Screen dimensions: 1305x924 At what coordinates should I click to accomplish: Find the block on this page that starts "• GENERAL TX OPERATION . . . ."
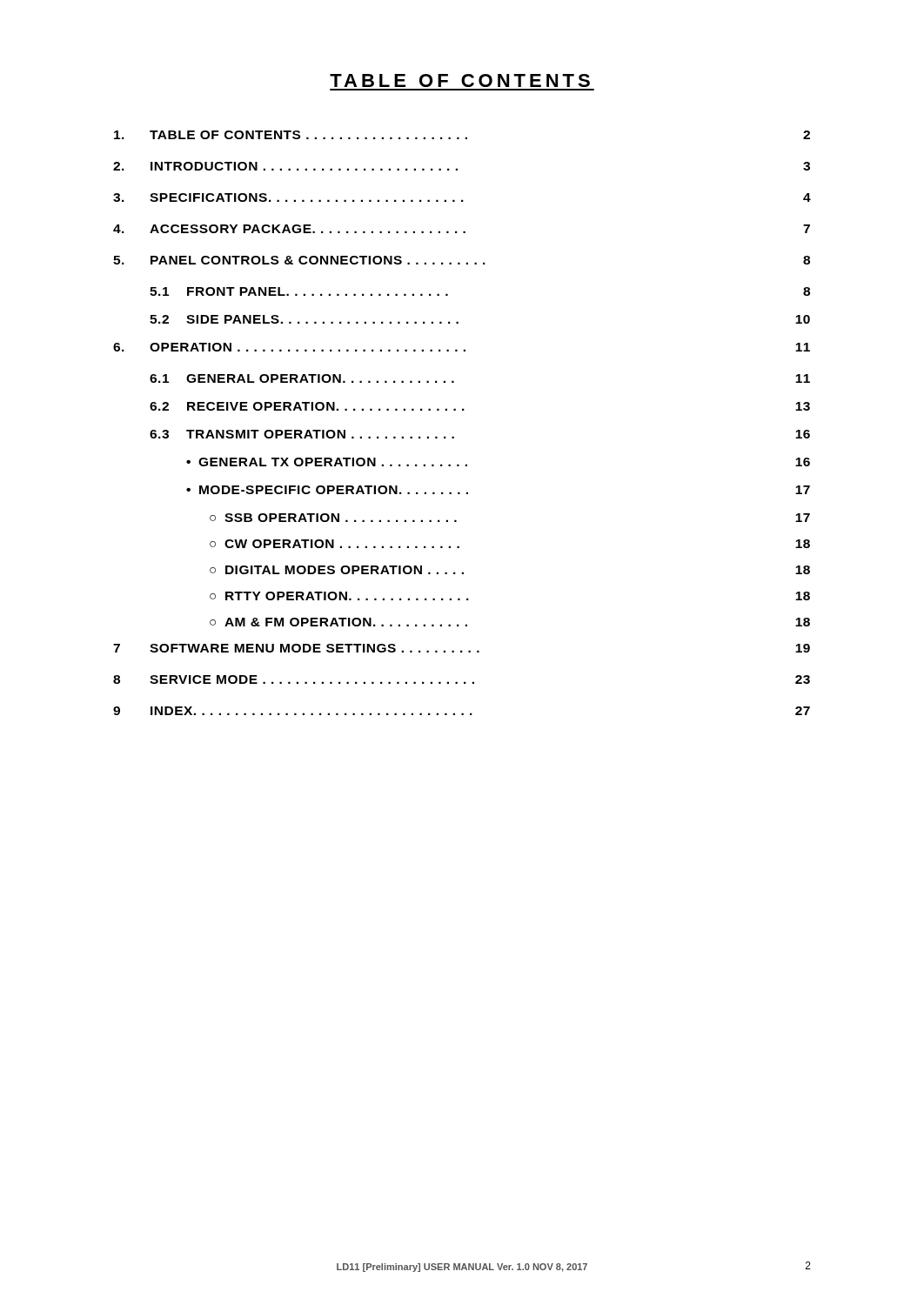pos(284,462)
